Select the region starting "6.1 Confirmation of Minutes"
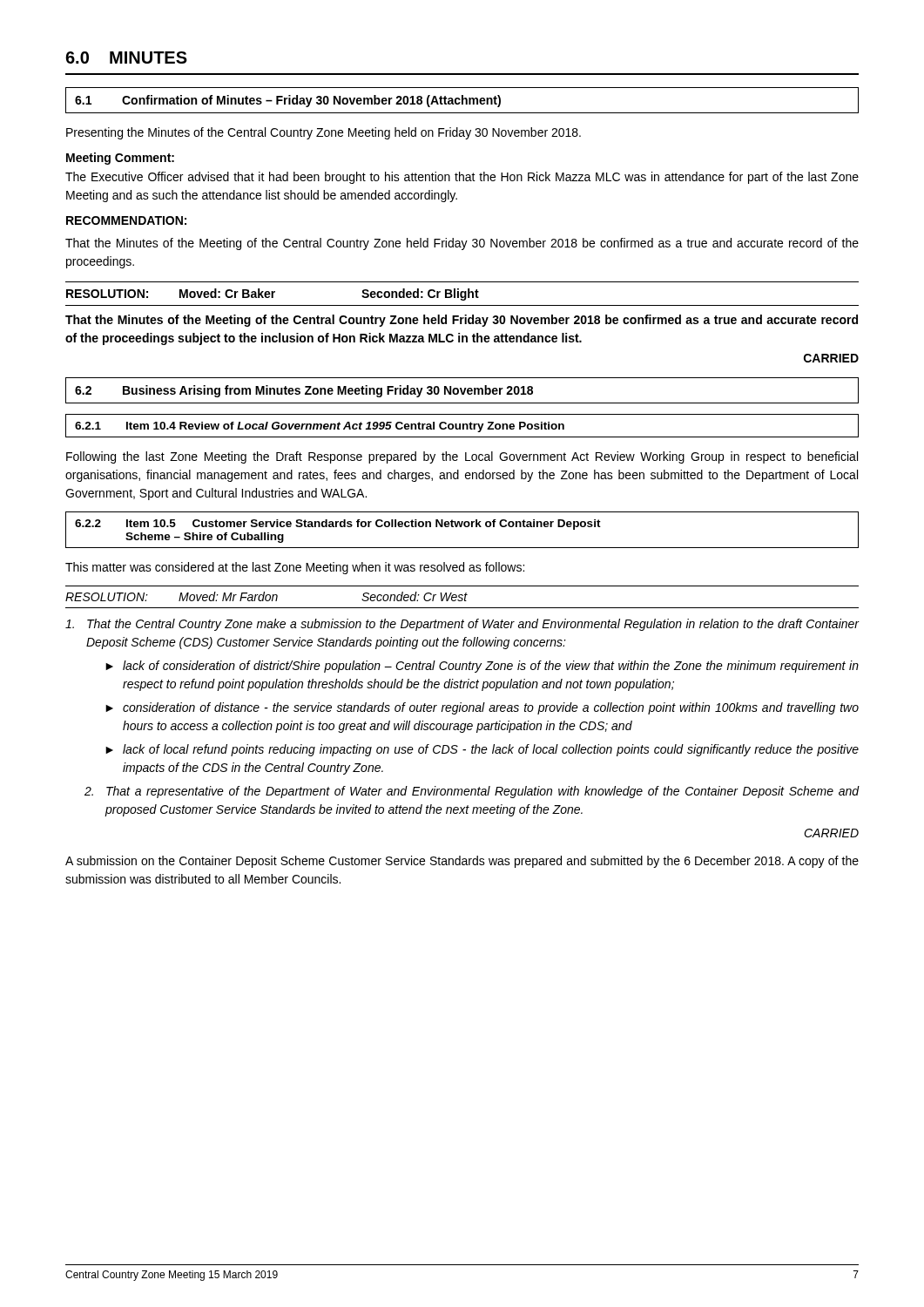924x1307 pixels. [x=288, y=100]
